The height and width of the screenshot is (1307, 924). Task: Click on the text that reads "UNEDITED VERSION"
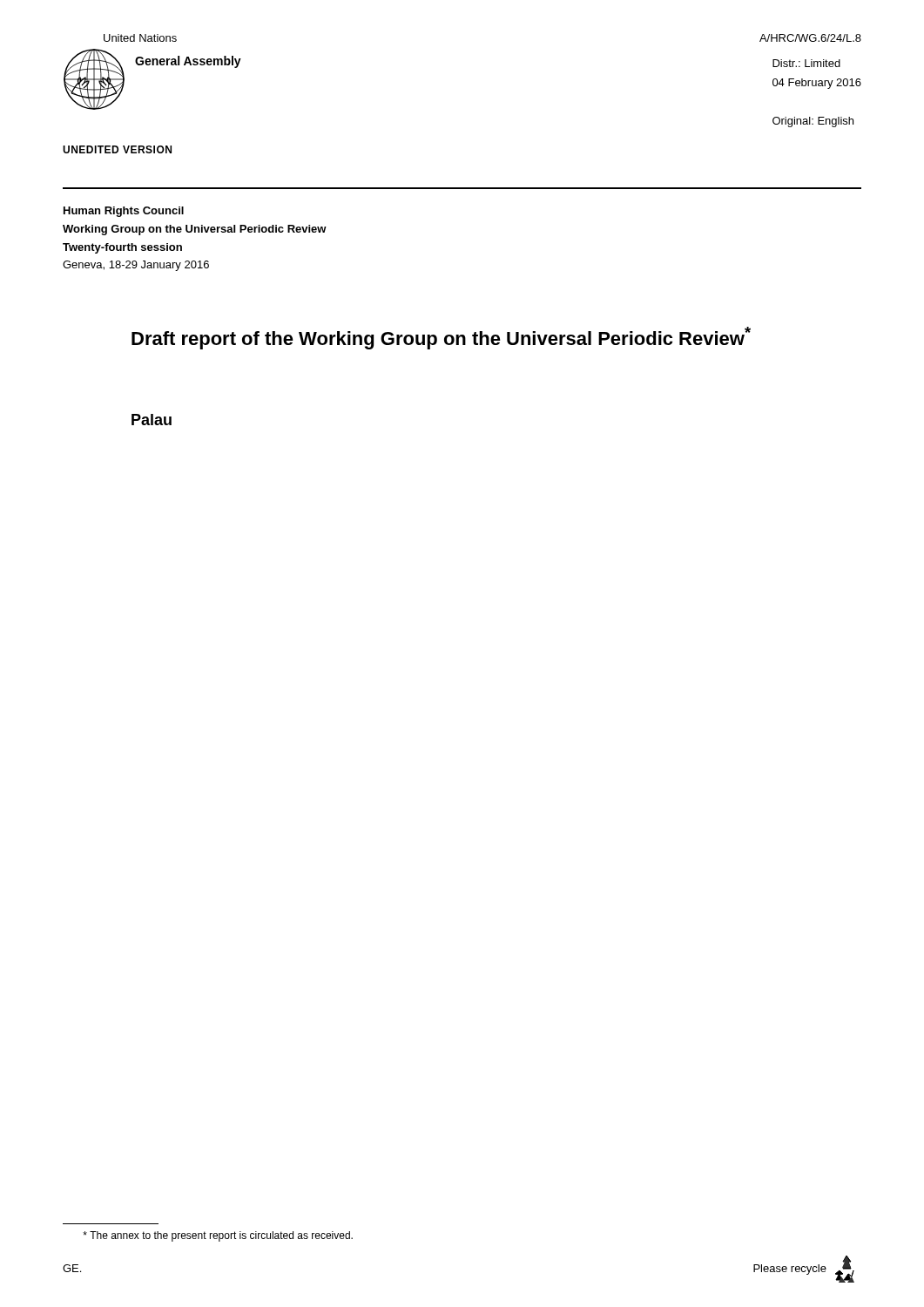pos(118,150)
